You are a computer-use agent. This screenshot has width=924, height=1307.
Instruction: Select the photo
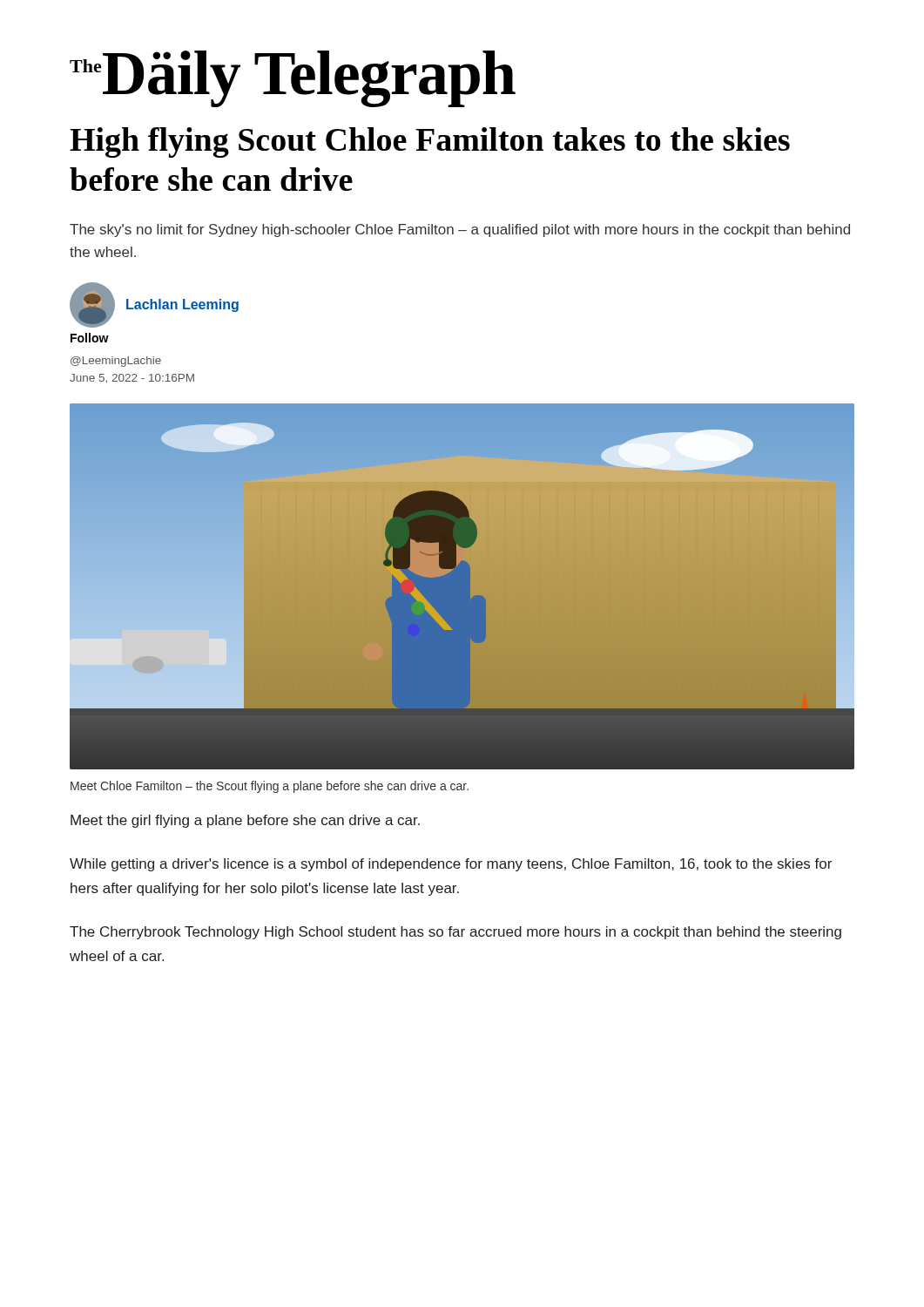coord(462,586)
